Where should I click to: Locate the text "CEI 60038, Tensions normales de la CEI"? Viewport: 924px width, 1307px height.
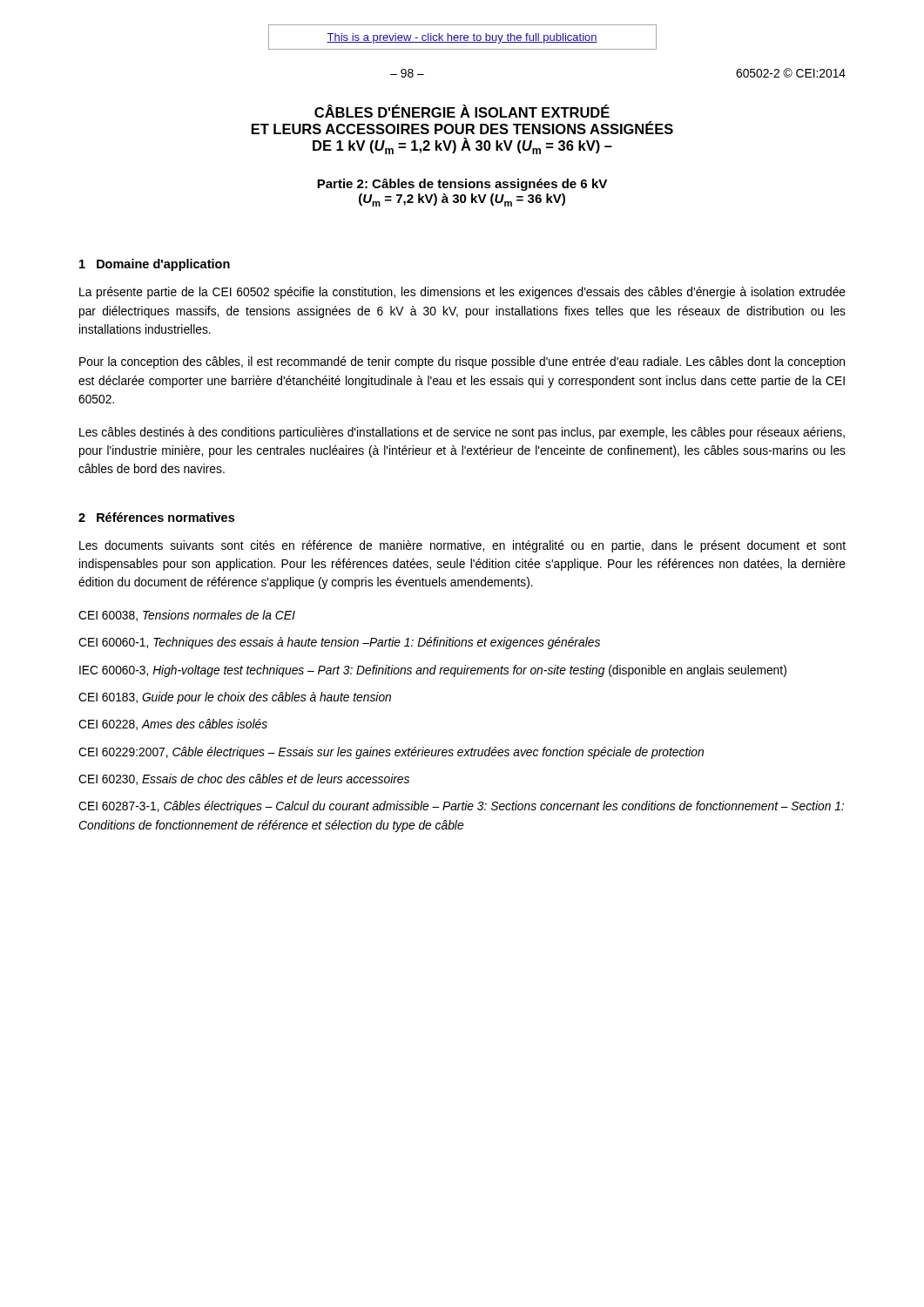click(x=187, y=615)
